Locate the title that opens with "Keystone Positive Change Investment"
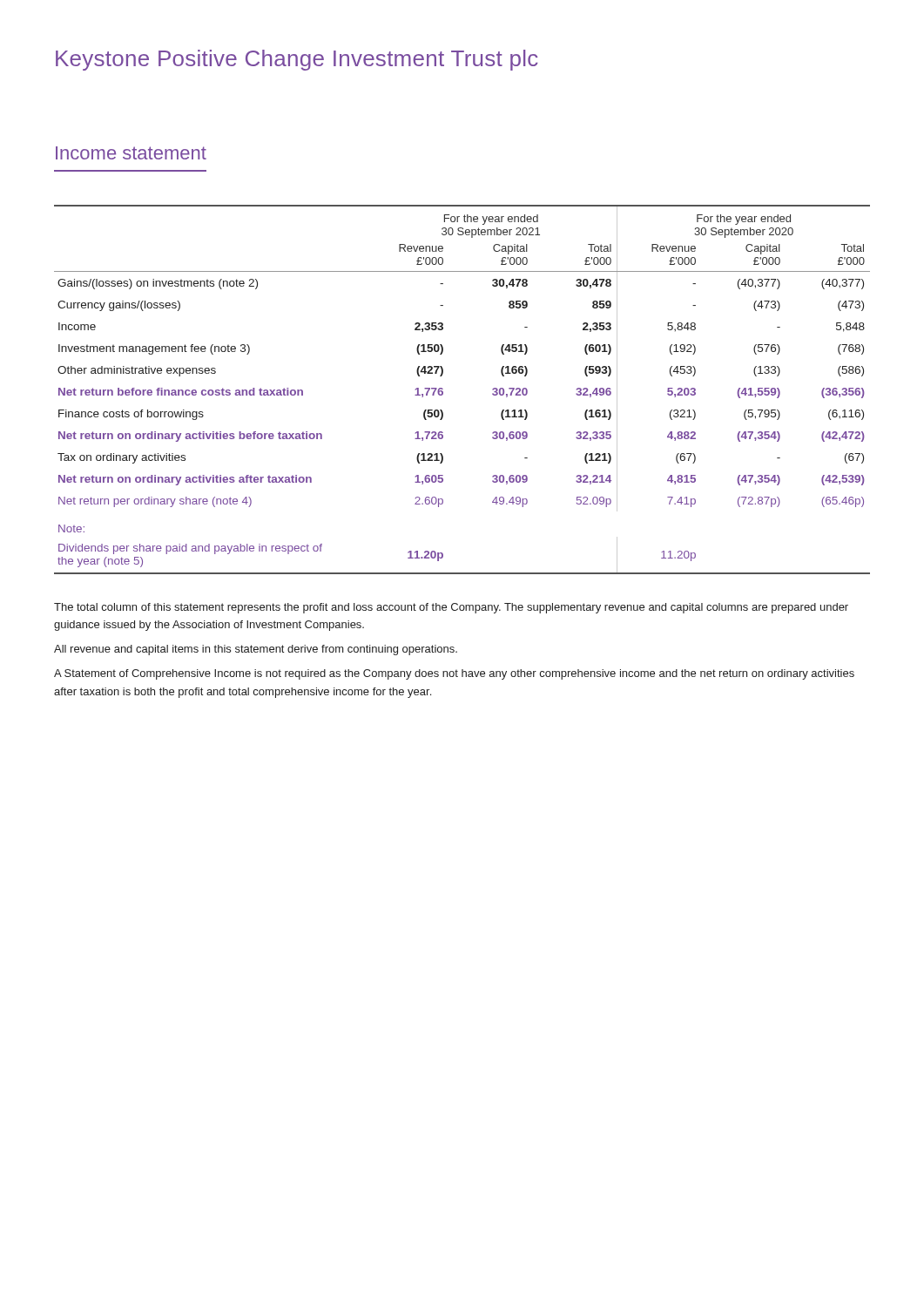 (x=296, y=58)
